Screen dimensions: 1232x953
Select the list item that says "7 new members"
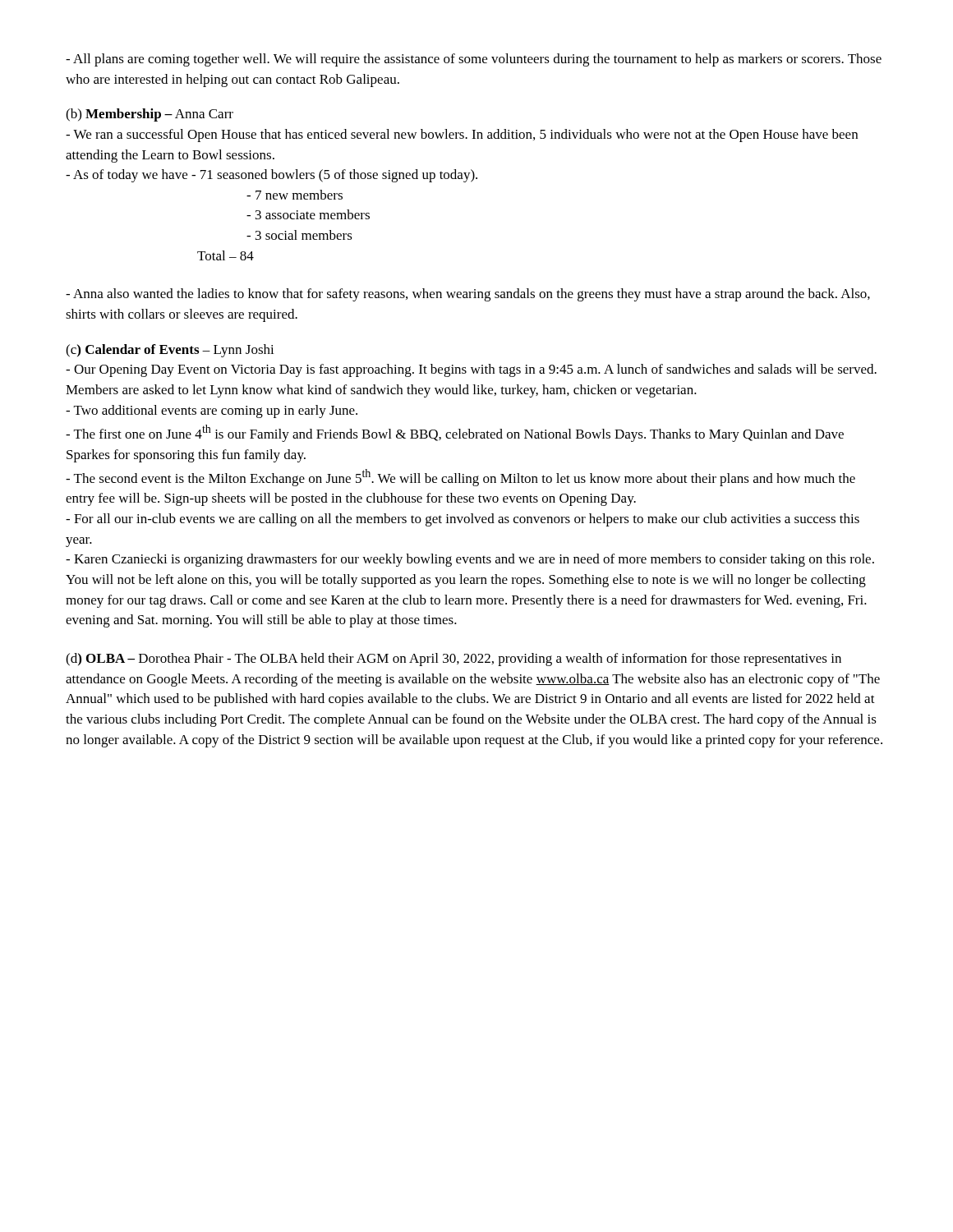point(295,195)
